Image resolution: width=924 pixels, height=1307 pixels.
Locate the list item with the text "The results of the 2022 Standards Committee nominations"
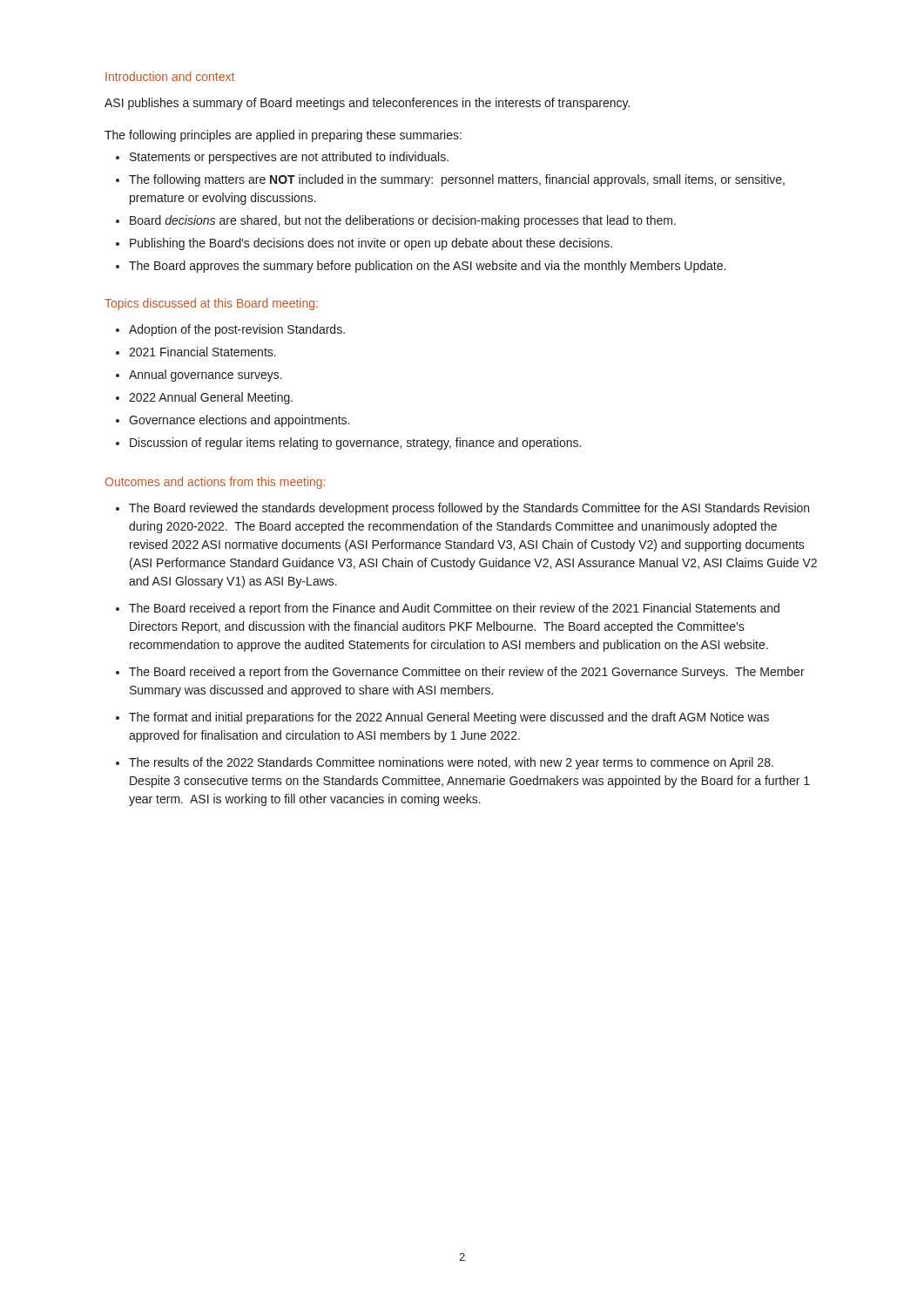pos(469,781)
